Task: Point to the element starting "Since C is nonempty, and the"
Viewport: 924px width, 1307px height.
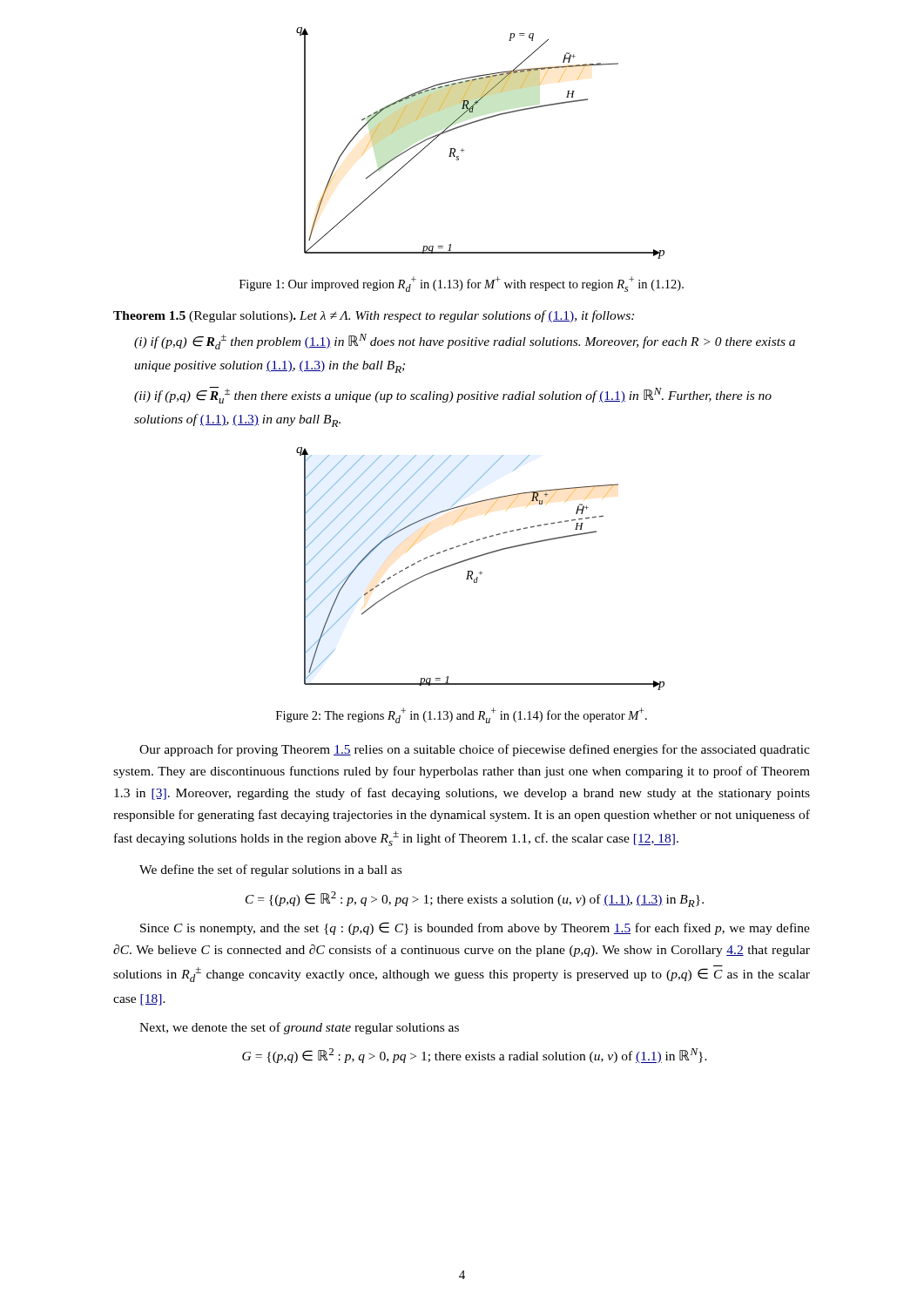Action: 462,963
